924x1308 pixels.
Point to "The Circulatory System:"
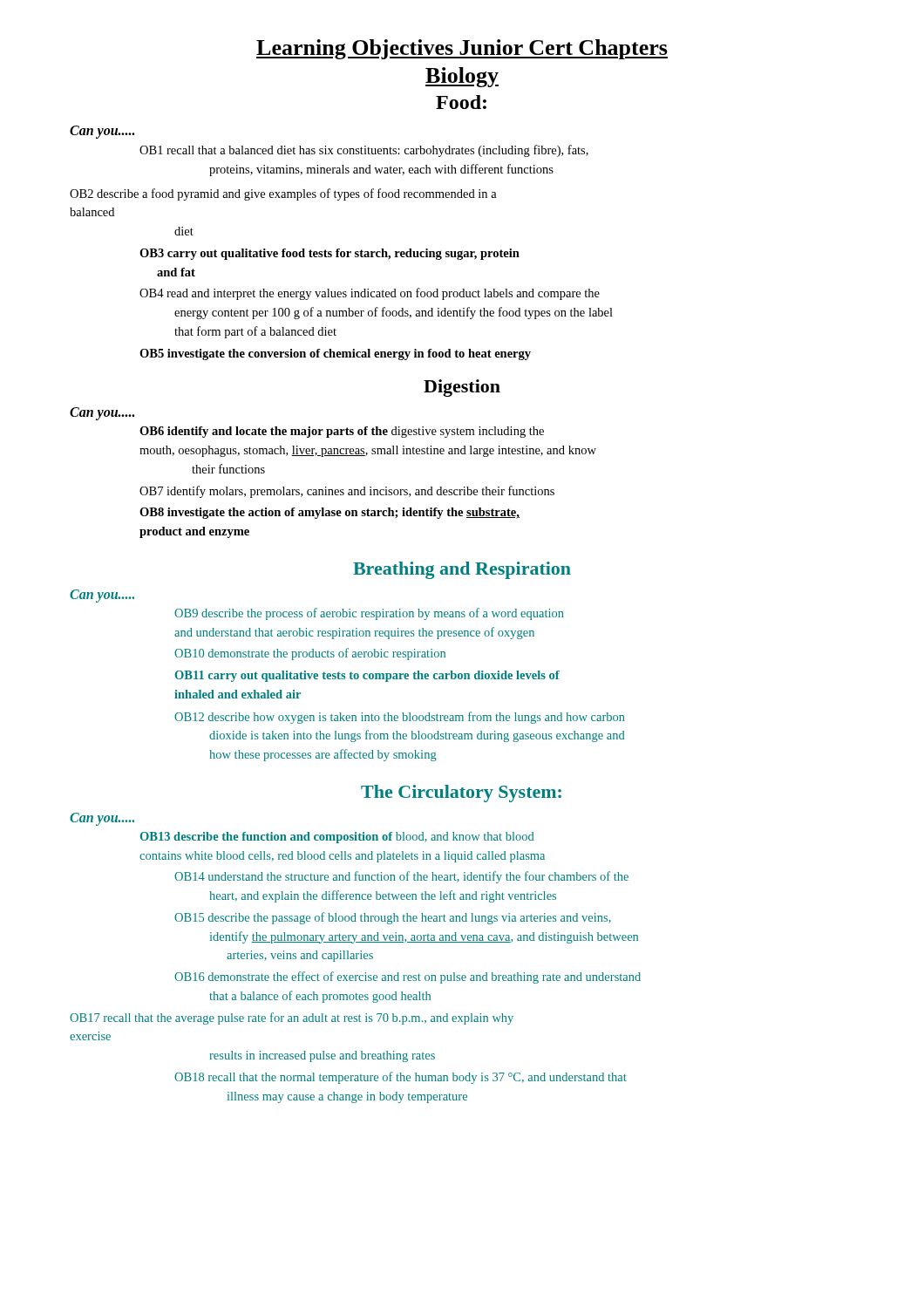coord(462,791)
